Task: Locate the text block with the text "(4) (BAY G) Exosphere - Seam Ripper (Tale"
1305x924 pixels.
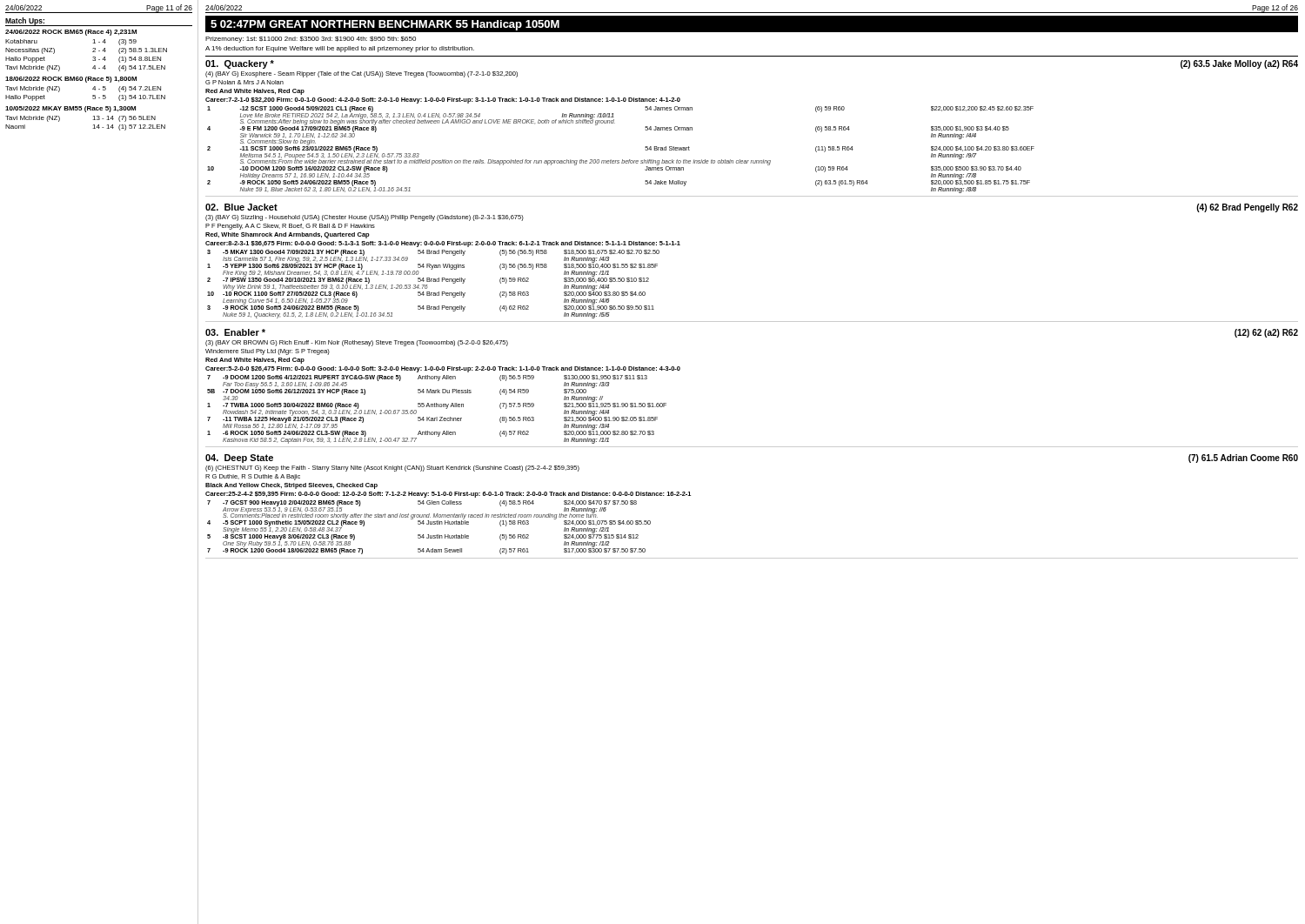Action: pyautogui.click(x=362, y=74)
